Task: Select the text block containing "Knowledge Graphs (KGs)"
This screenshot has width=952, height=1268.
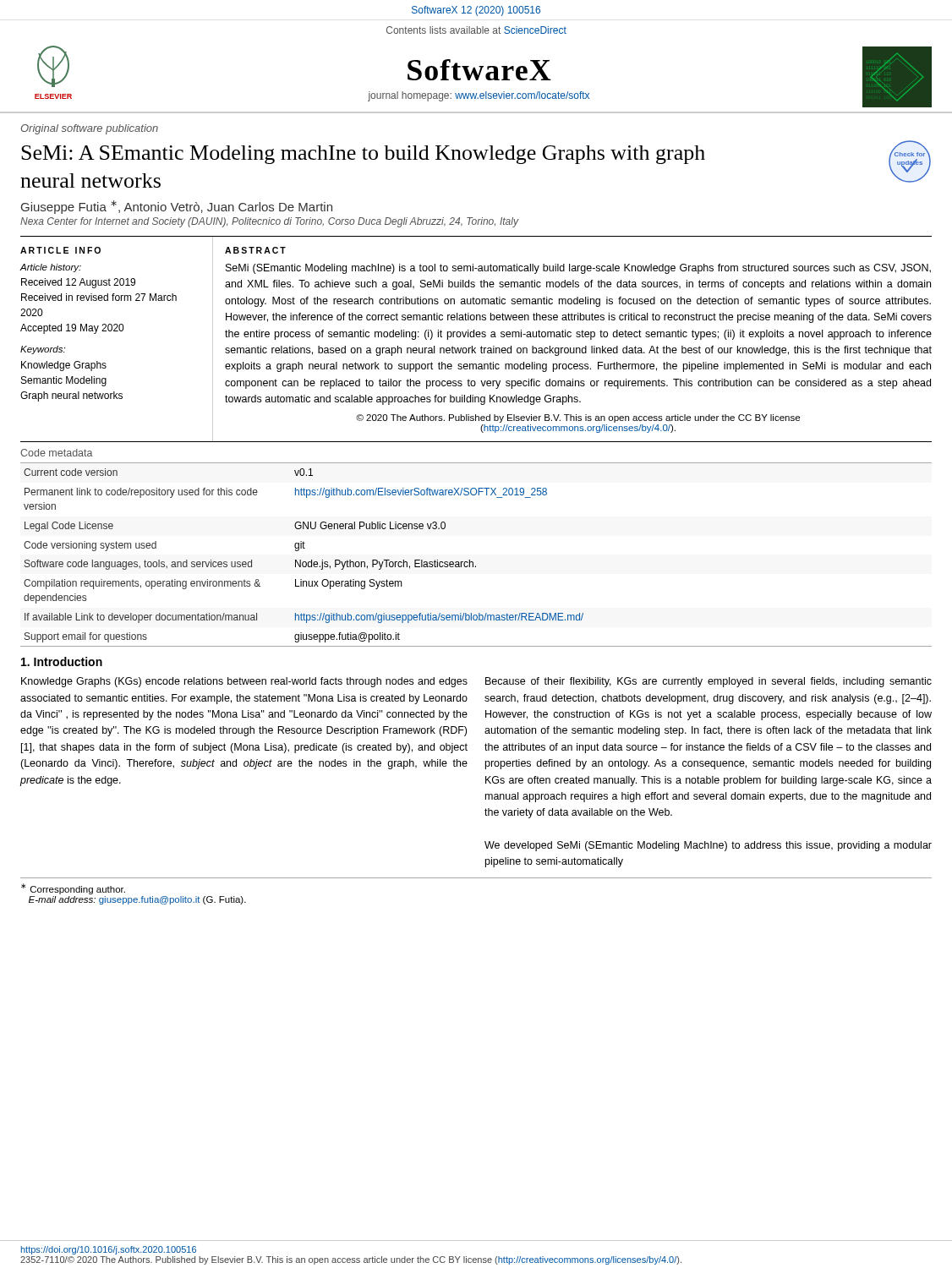Action: click(x=244, y=747)
